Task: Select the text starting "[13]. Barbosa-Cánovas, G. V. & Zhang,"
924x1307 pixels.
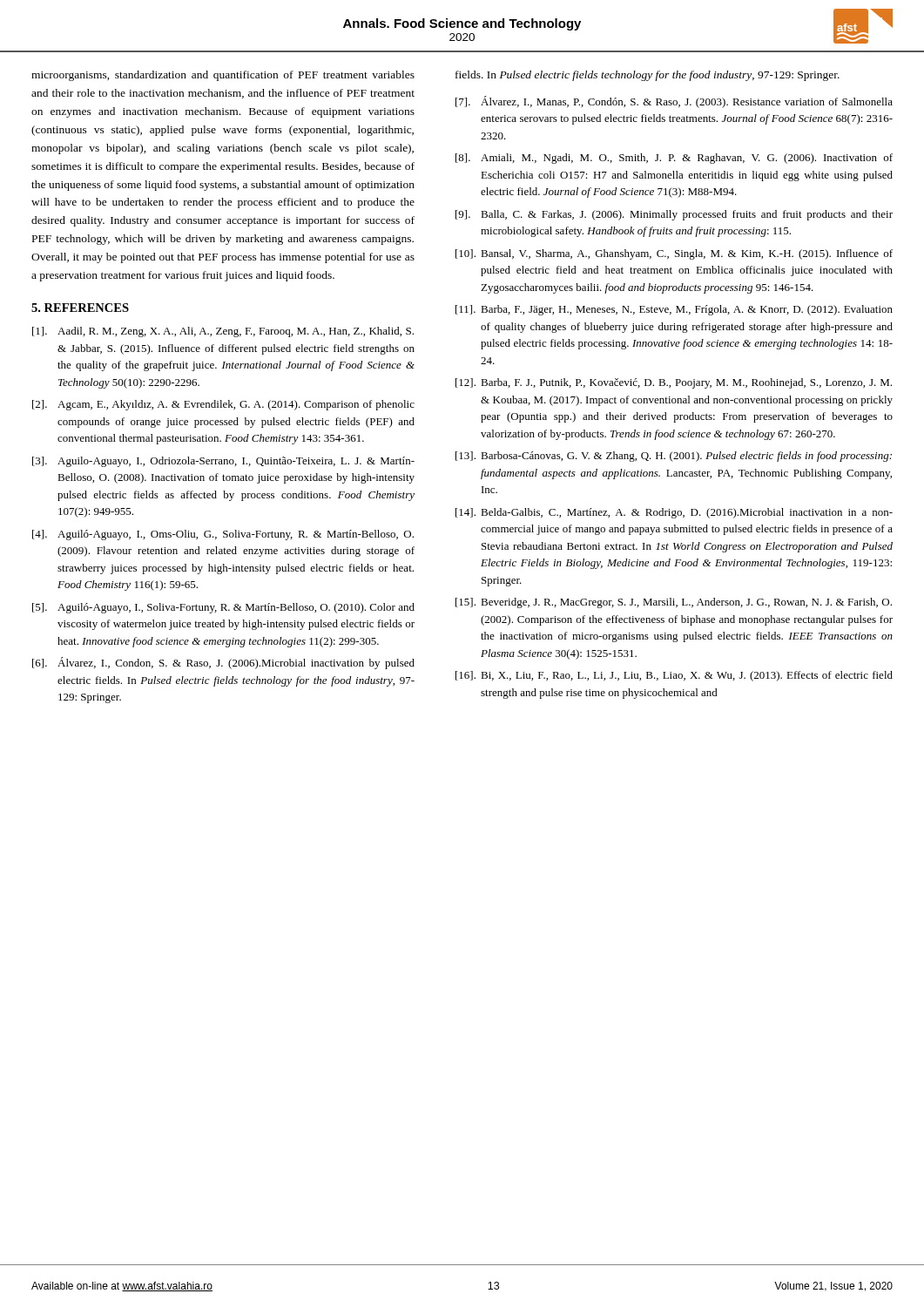Action: (x=674, y=473)
